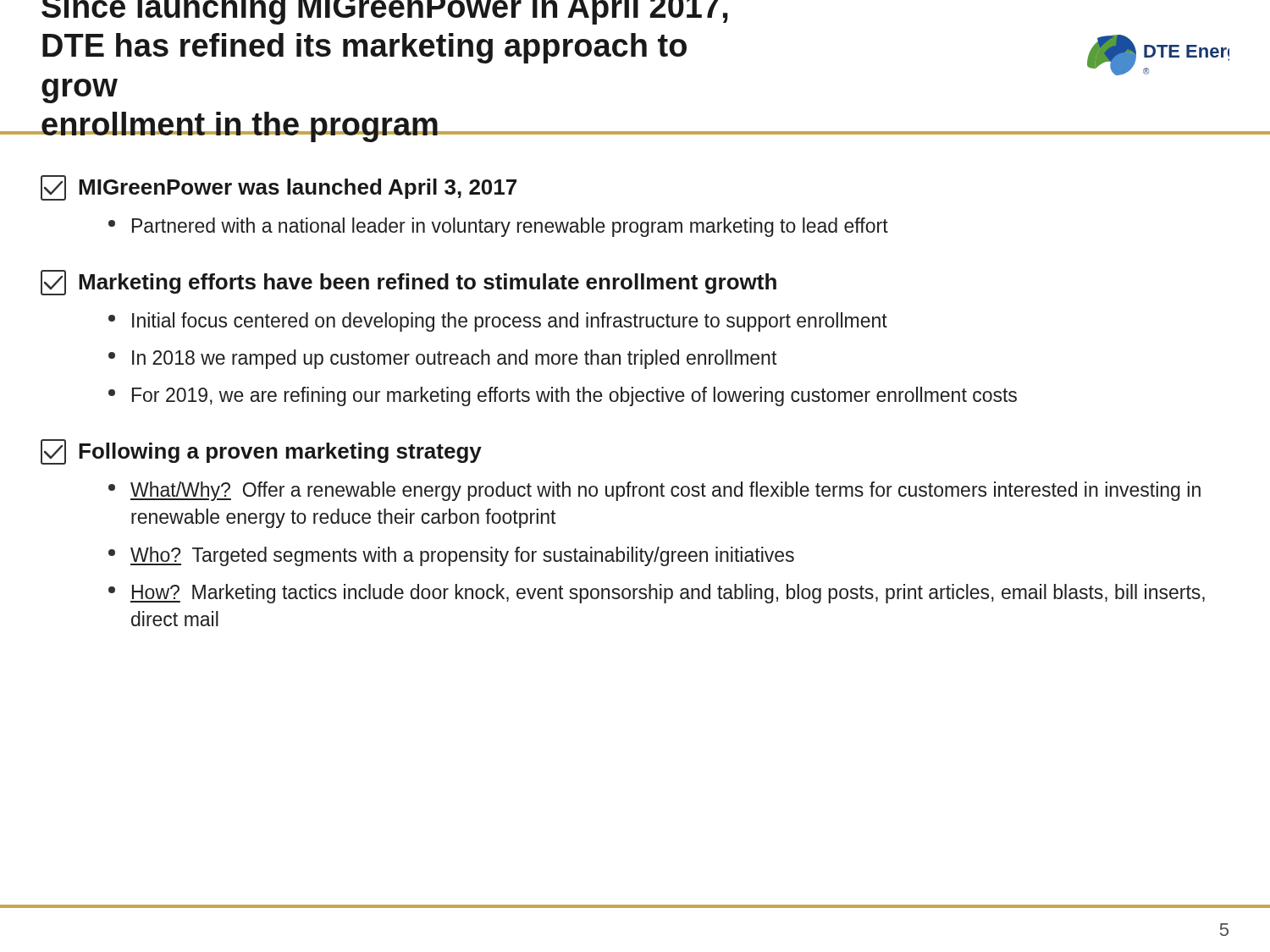The width and height of the screenshot is (1270, 952).
Task: Select the text starting "Initial focus centered on developing"
Action: tap(669, 321)
